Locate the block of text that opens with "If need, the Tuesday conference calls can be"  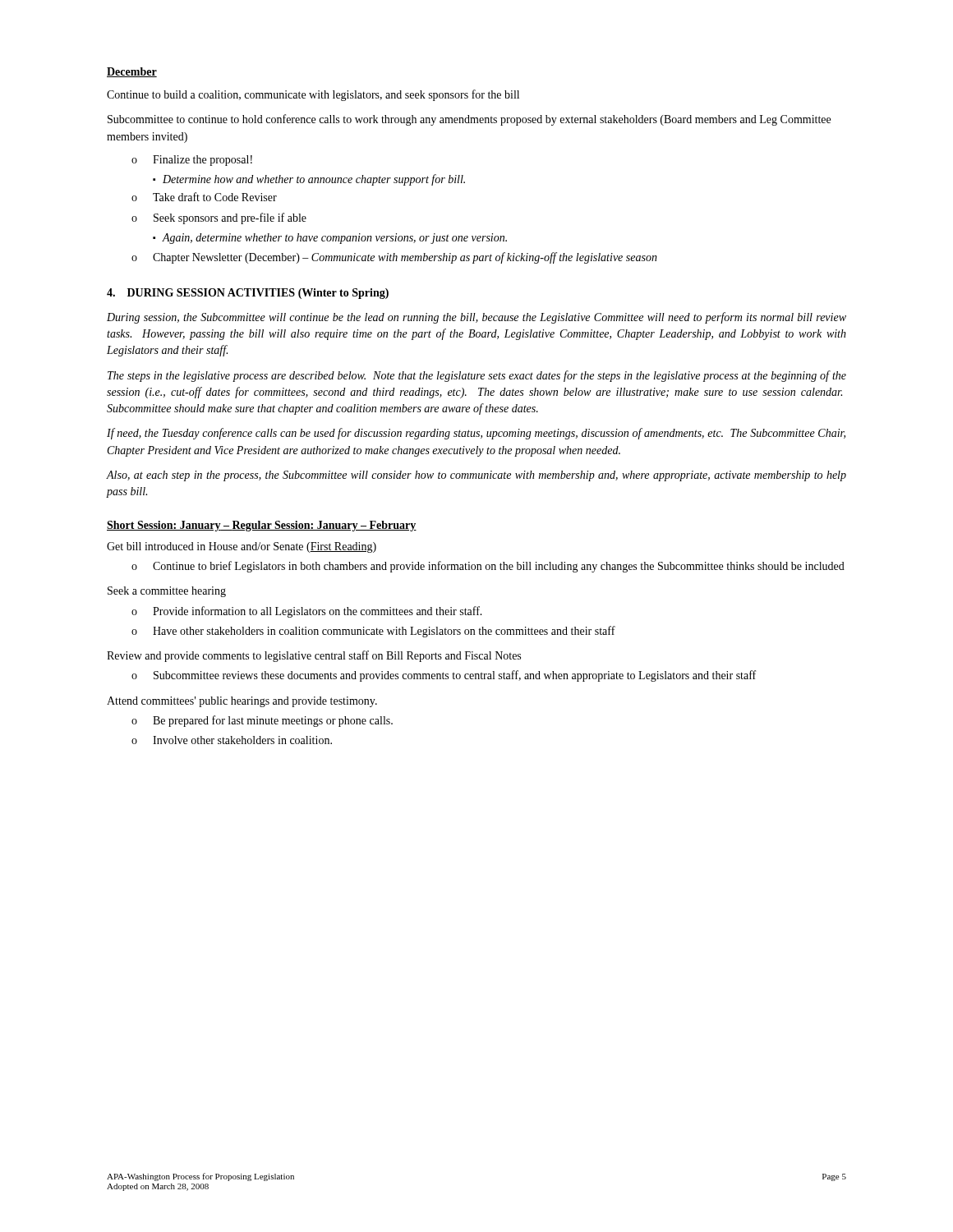tap(476, 442)
